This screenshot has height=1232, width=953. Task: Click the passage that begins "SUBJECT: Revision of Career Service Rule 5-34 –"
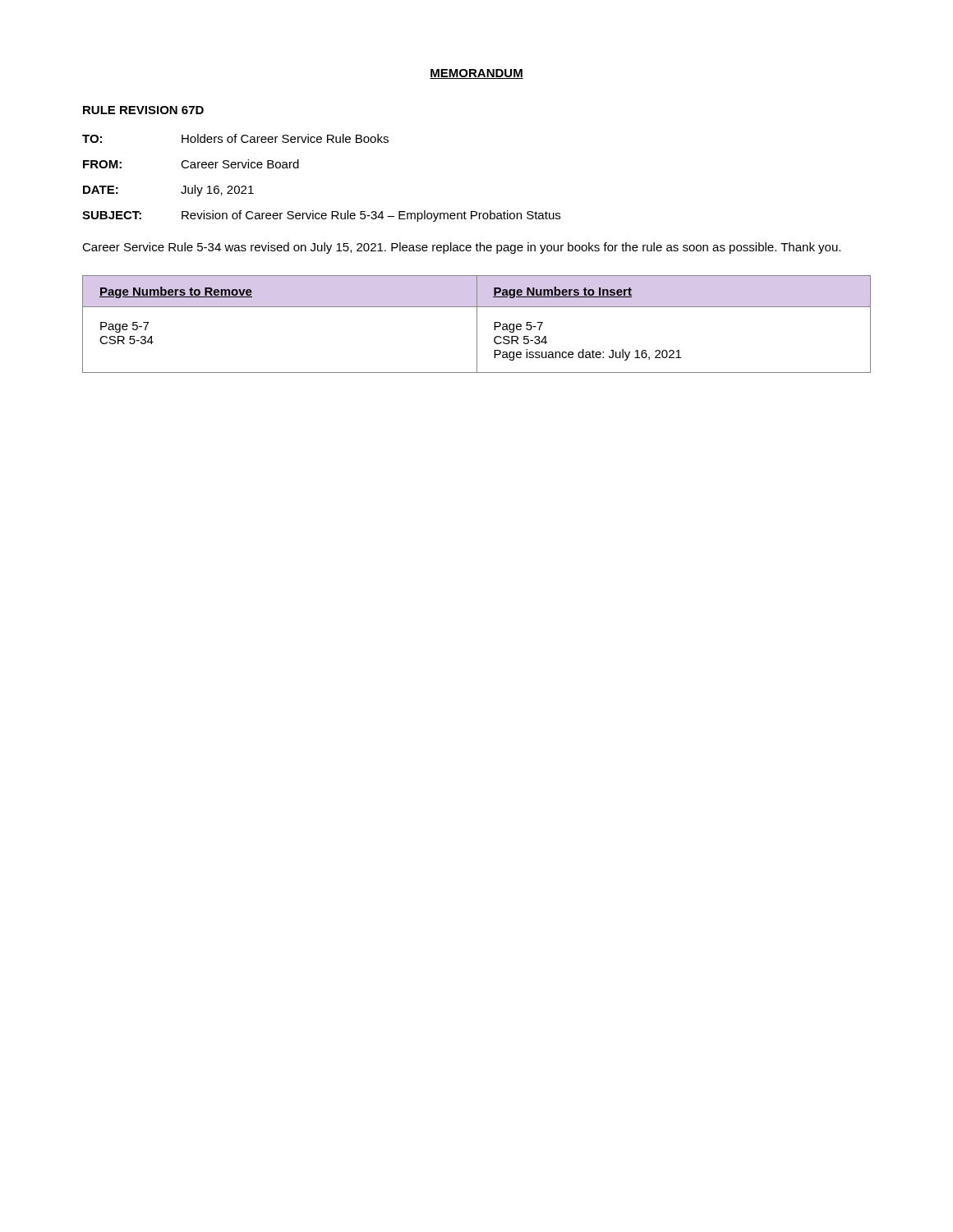tap(476, 215)
